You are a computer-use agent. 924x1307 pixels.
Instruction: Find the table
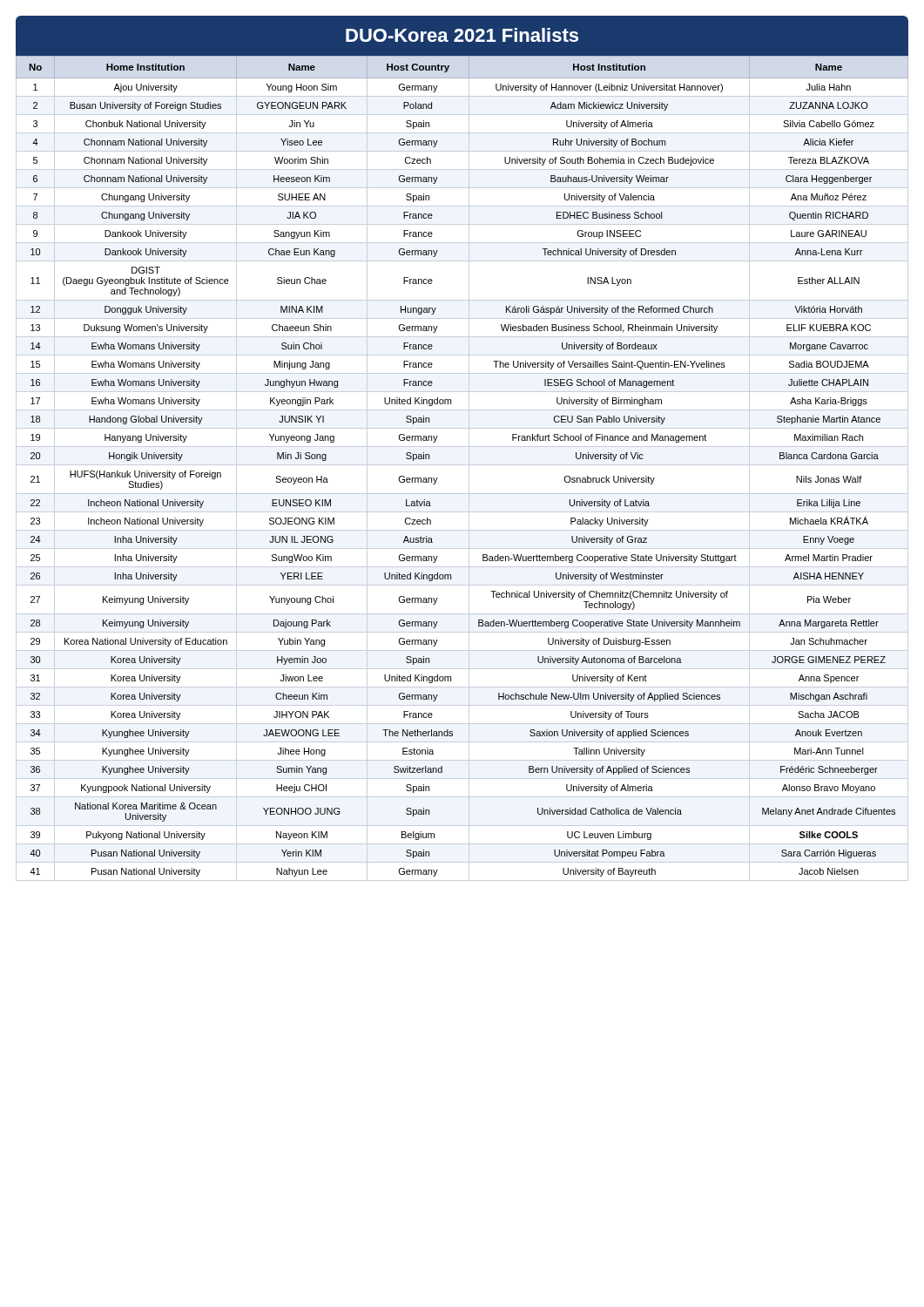pos(462,468)
